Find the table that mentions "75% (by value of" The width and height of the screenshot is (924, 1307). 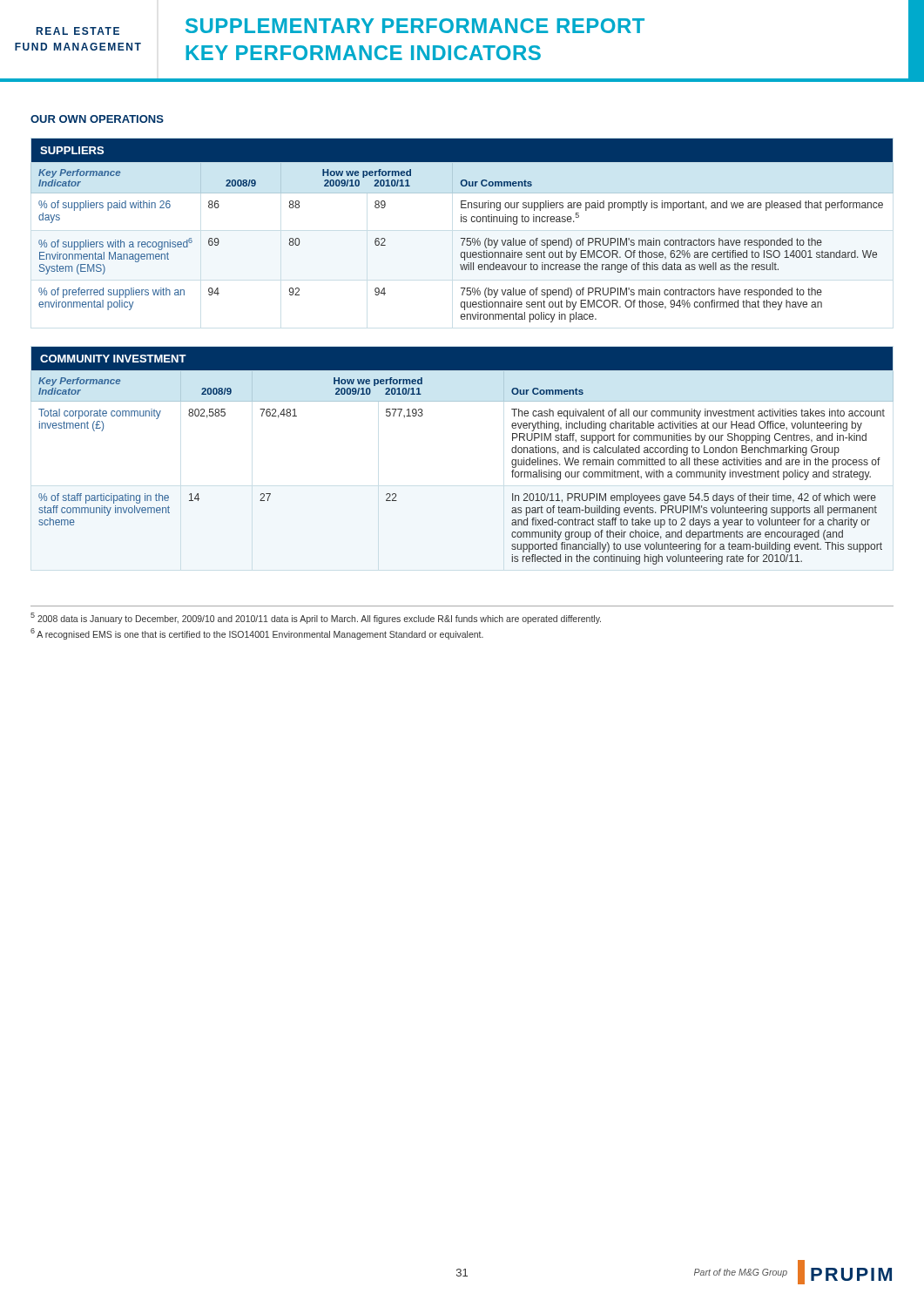pos(462,233)
